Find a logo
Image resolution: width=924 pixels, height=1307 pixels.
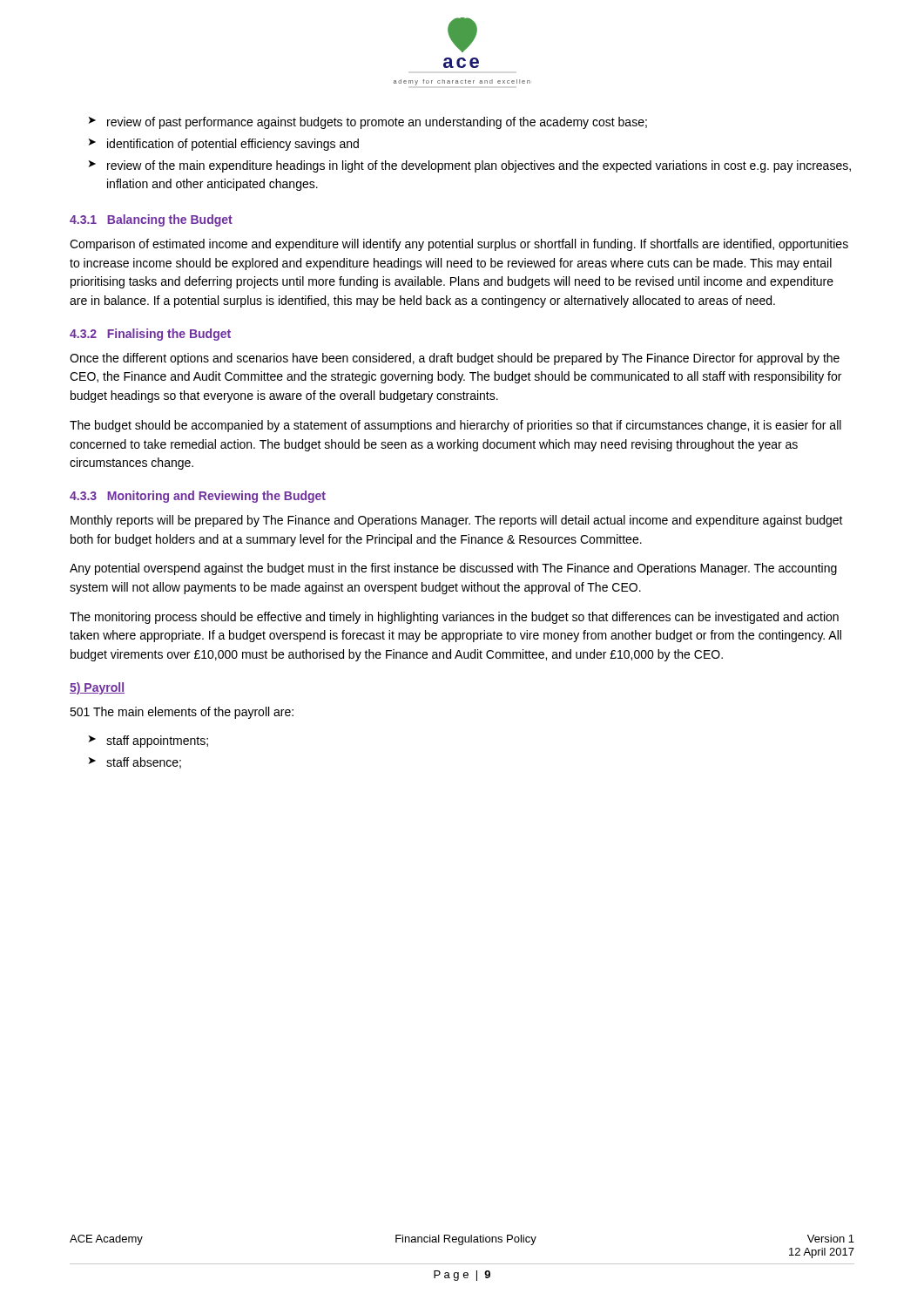[462, 58]
